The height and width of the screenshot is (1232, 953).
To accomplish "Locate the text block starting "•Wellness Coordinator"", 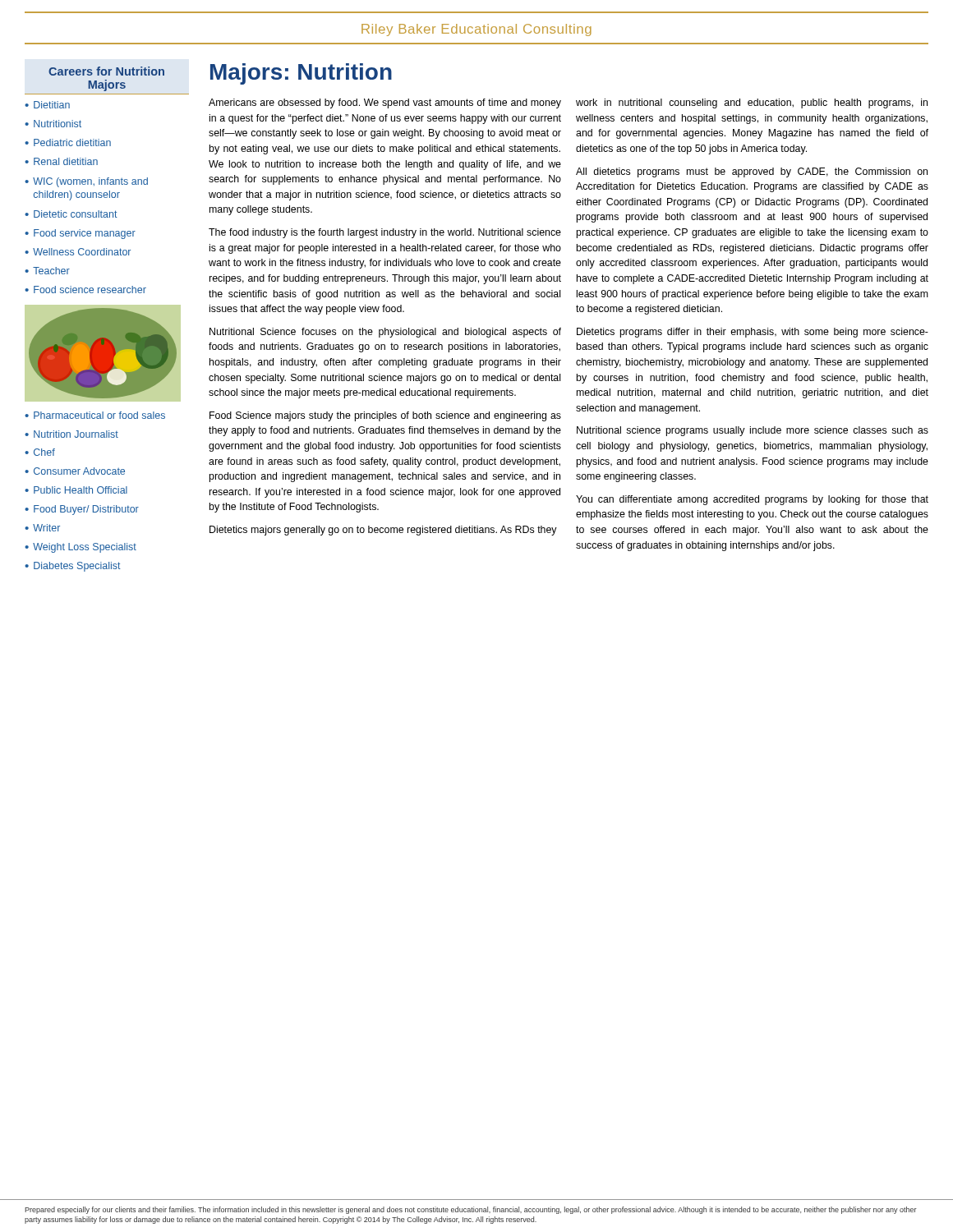I will coord(78,252).
